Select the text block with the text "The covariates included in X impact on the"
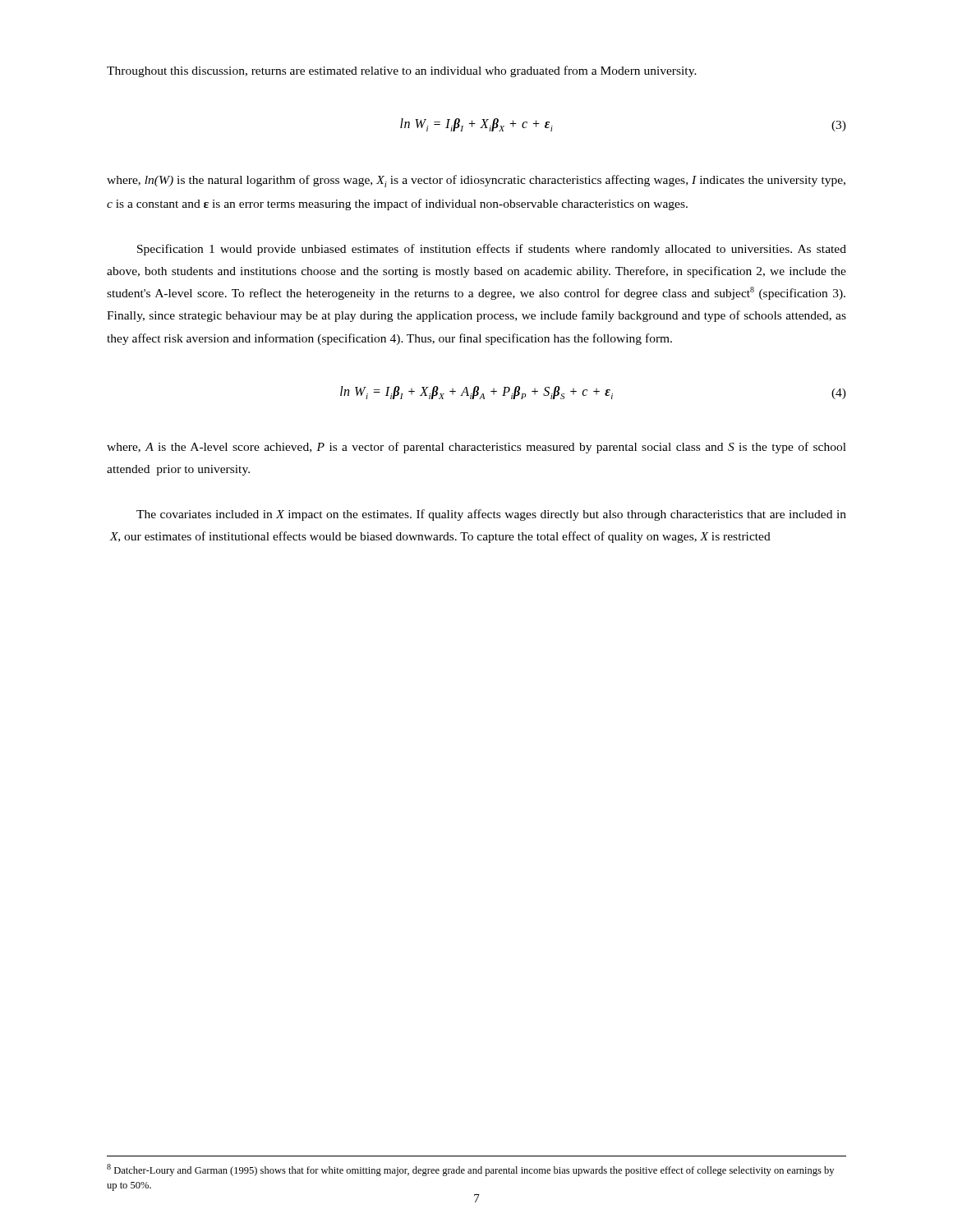 (x=476, y=525)
